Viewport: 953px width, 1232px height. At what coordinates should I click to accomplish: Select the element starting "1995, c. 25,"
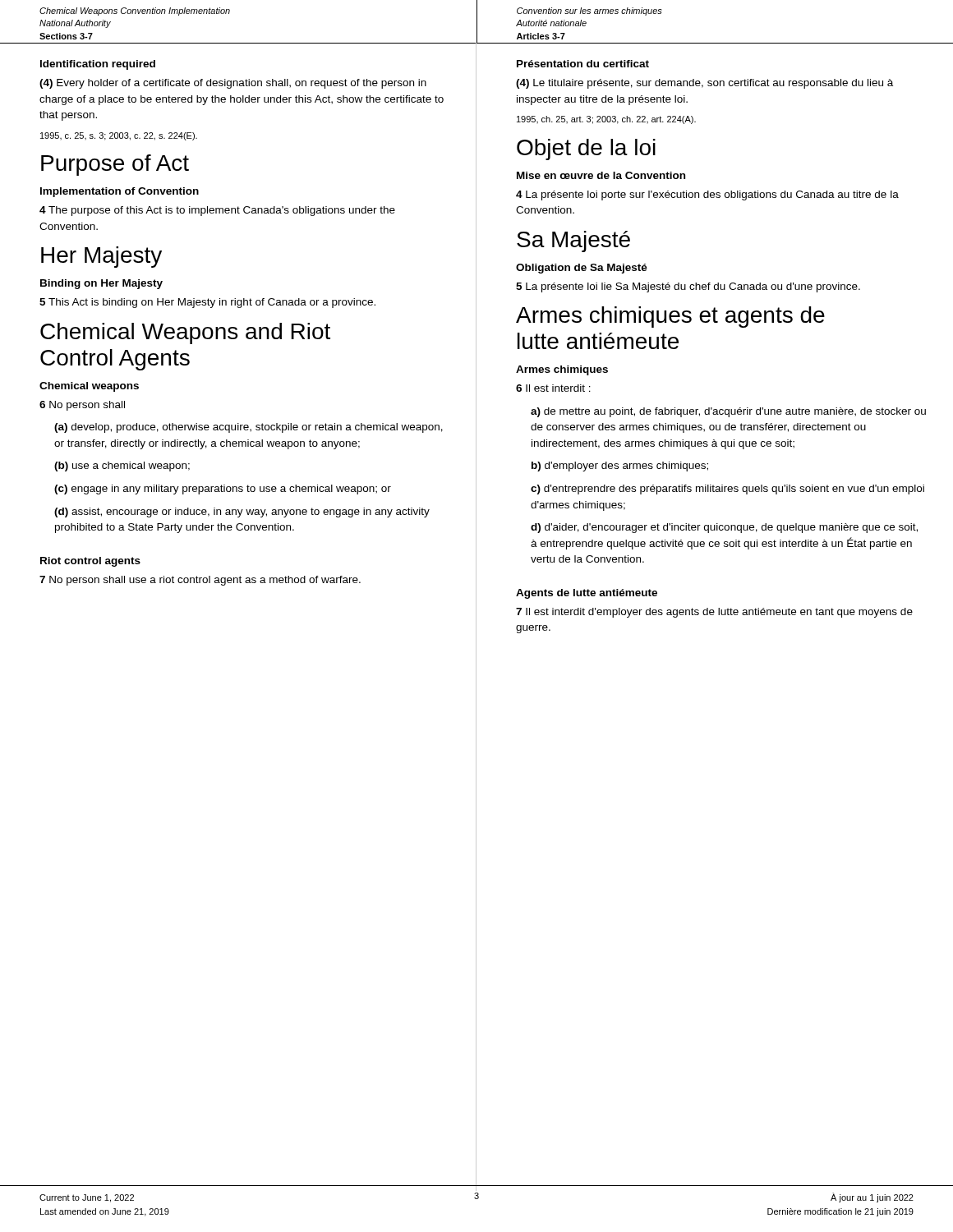[119, 135]
